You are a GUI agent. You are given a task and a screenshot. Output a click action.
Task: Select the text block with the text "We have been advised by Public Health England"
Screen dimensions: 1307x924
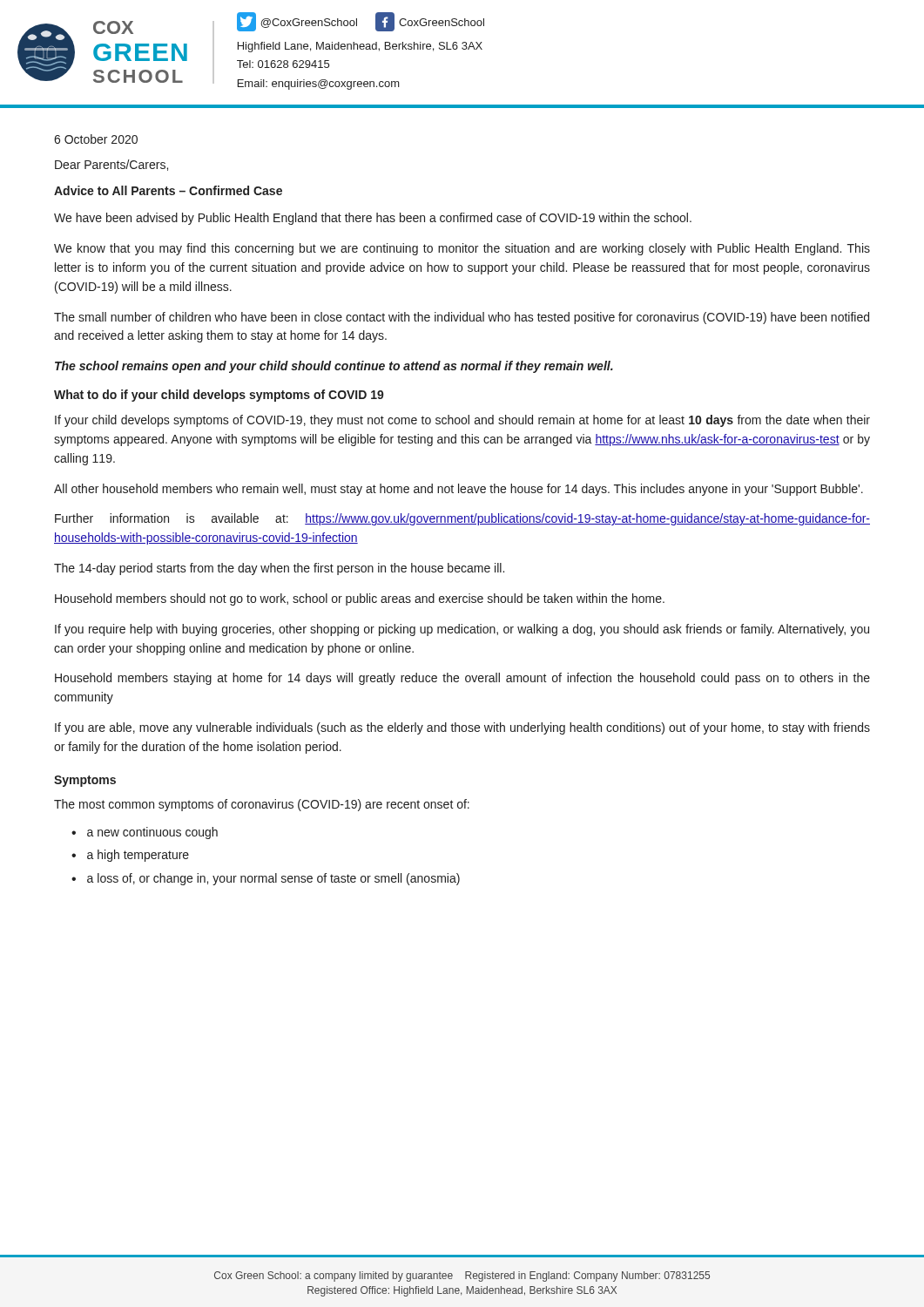pyautogui.click(x=373, y=218)
